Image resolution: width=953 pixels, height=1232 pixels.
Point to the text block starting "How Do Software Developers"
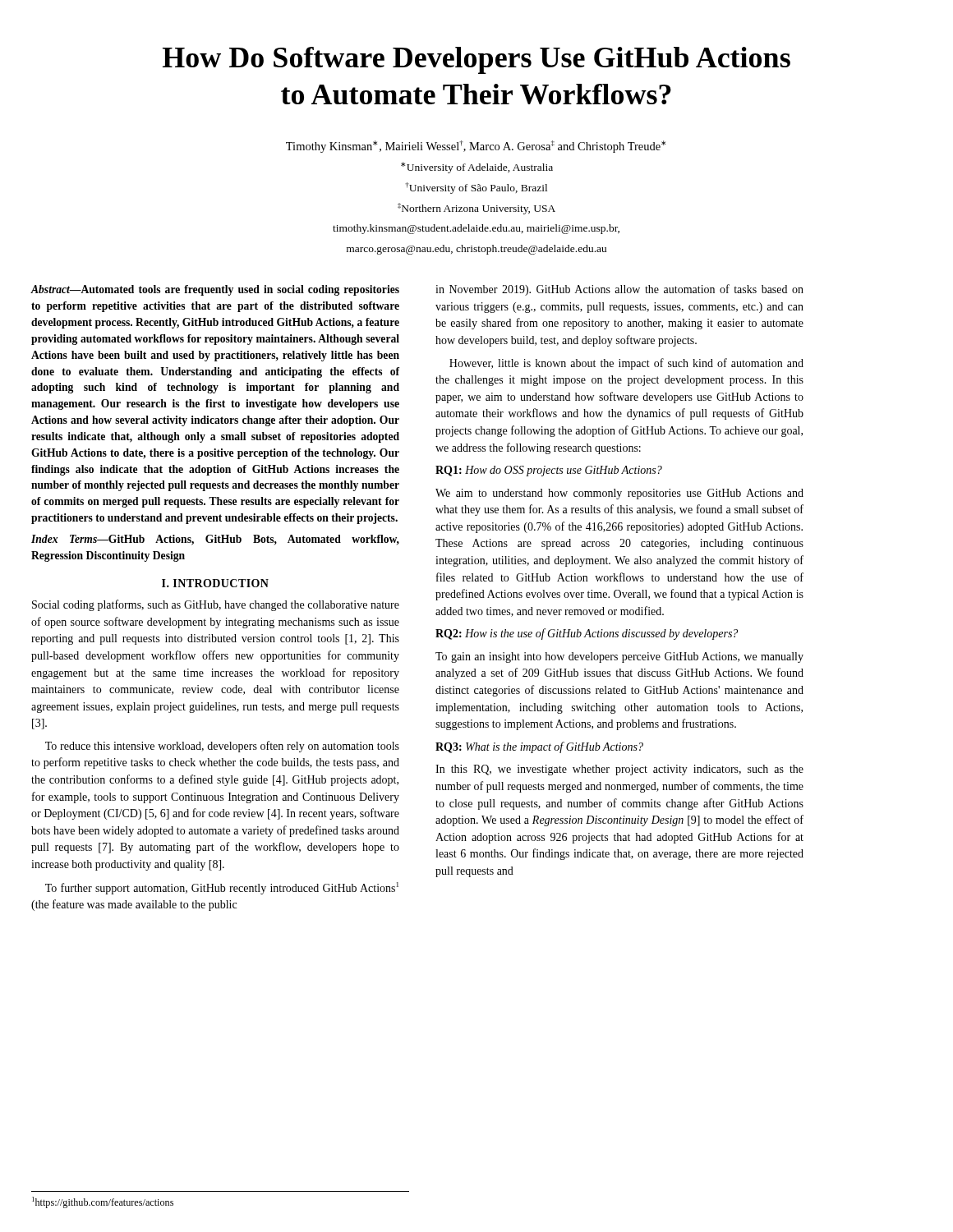pyautogui.click(x=476, y=76)
